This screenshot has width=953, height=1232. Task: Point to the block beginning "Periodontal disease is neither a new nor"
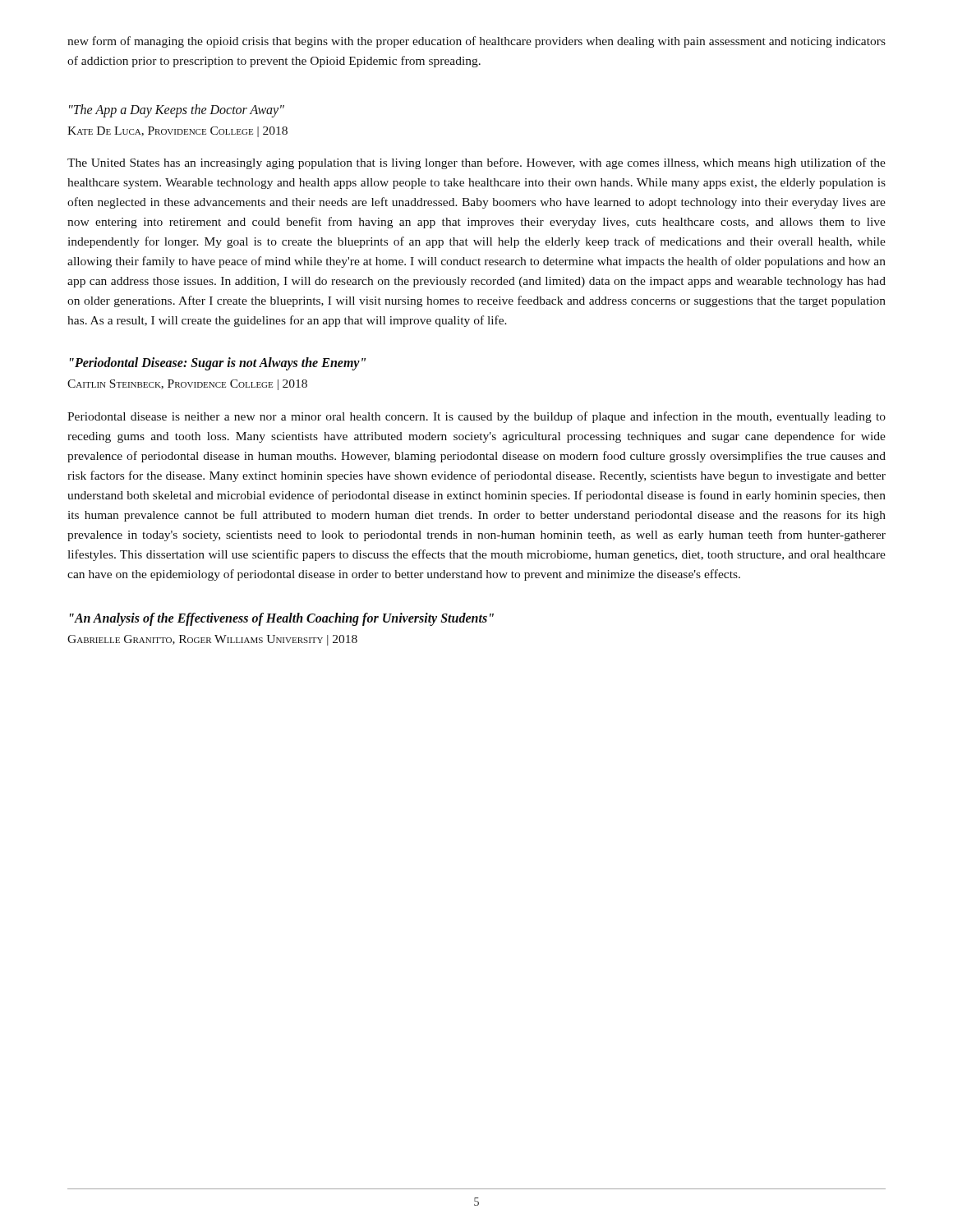(x=476, y=495)
